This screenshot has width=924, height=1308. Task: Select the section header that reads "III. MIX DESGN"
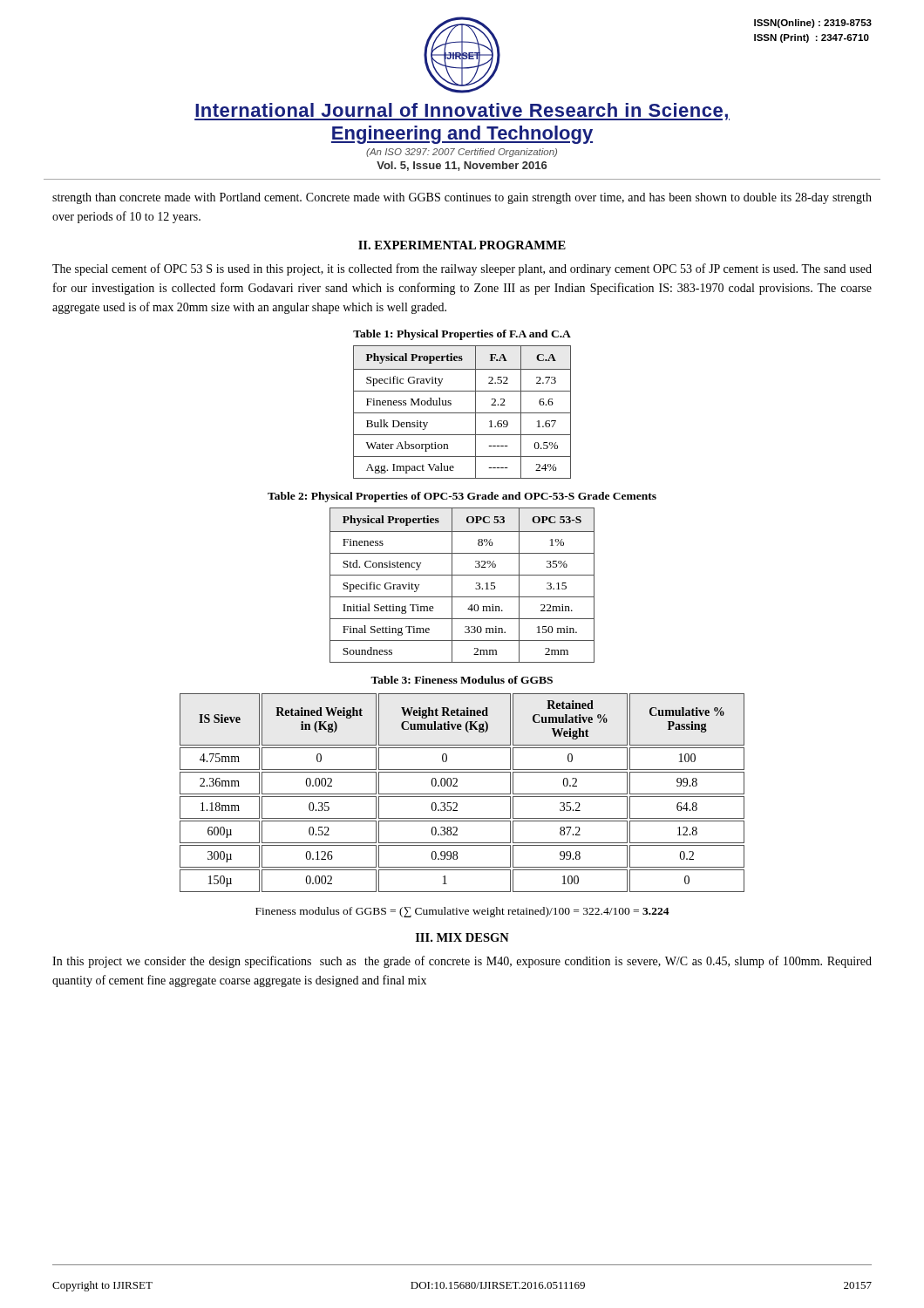coord(462,938)
